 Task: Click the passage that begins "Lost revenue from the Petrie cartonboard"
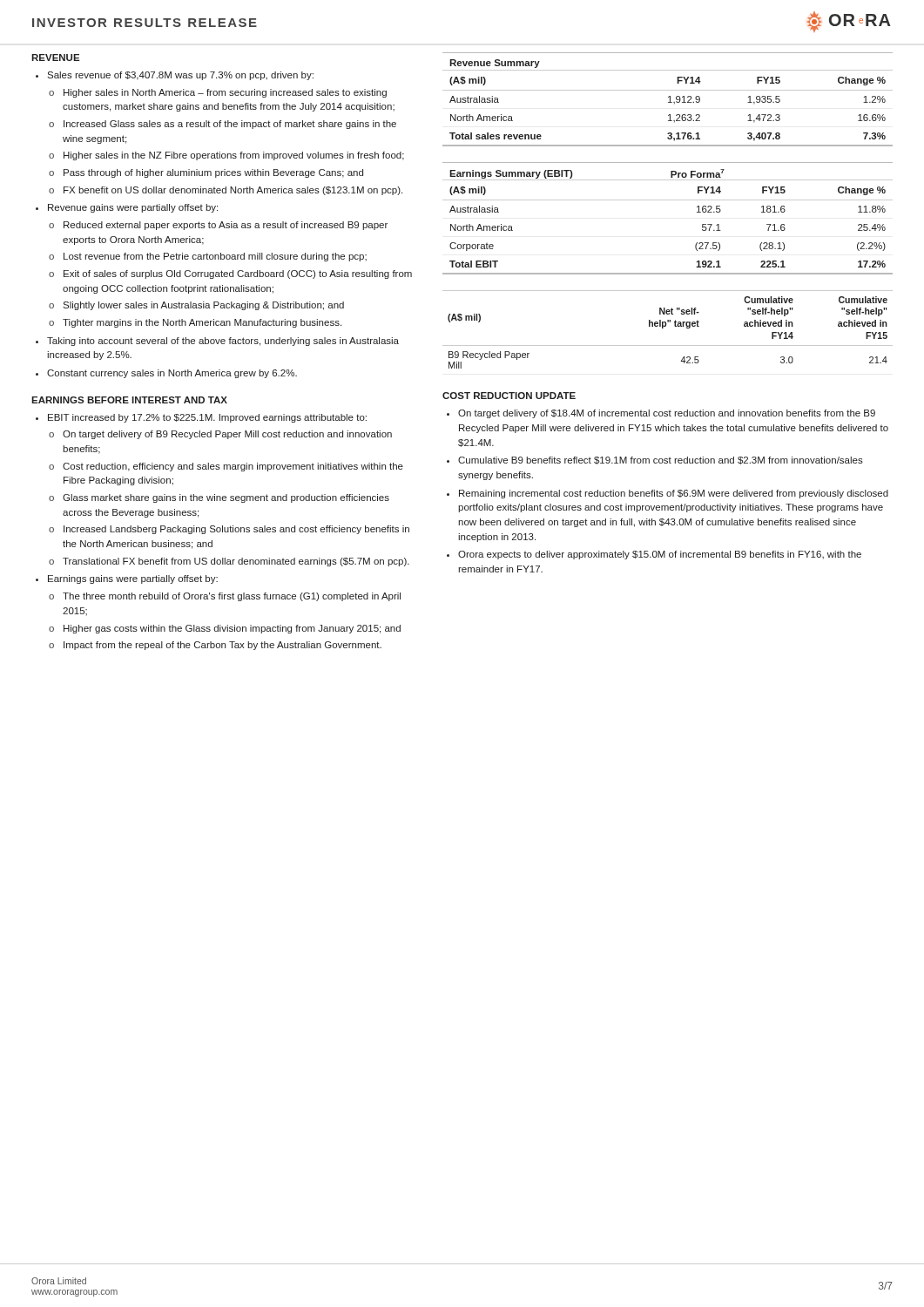215,257
